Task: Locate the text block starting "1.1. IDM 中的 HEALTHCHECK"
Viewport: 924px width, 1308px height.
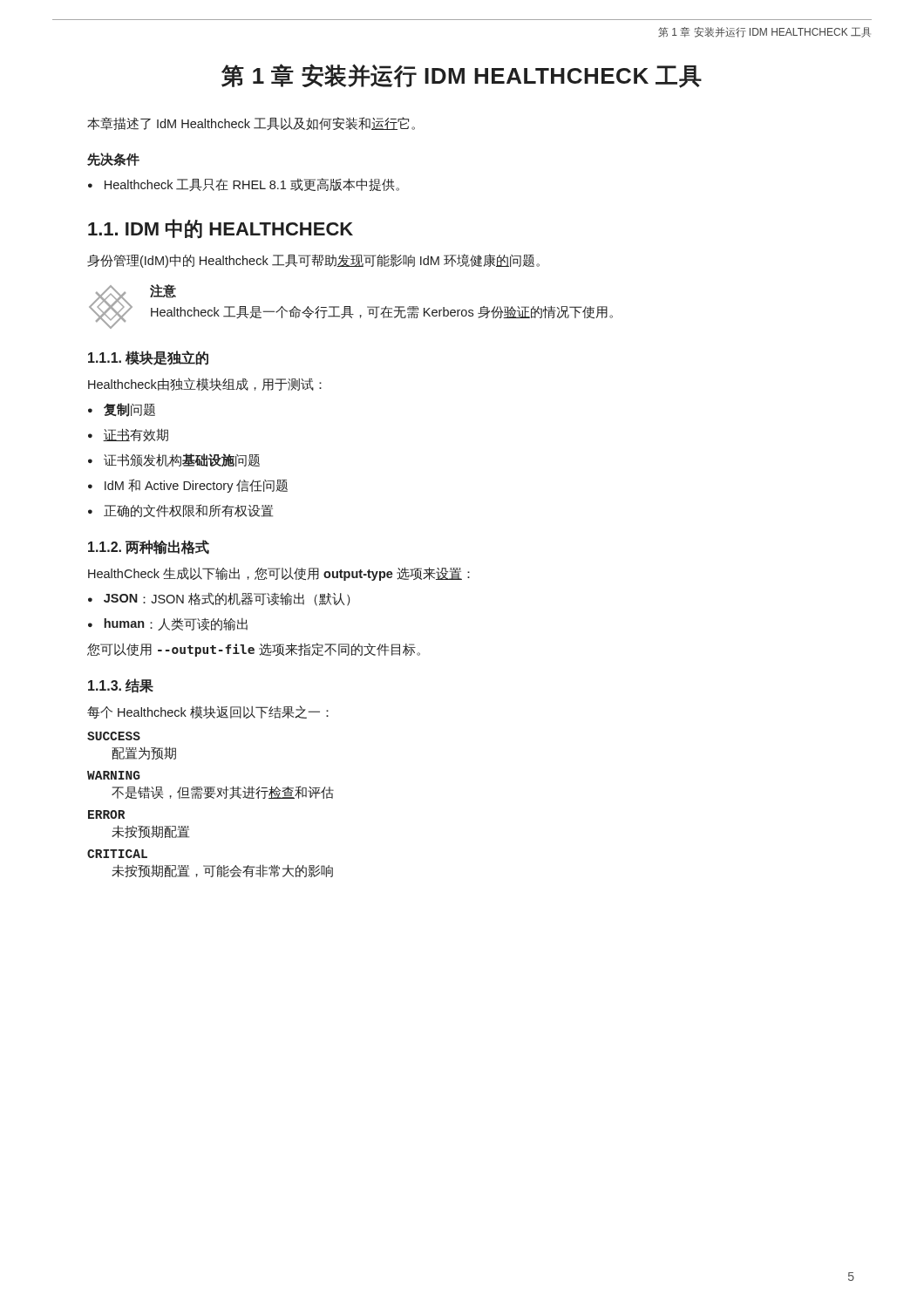Action: pyautogui.click(x=220, y=229)
